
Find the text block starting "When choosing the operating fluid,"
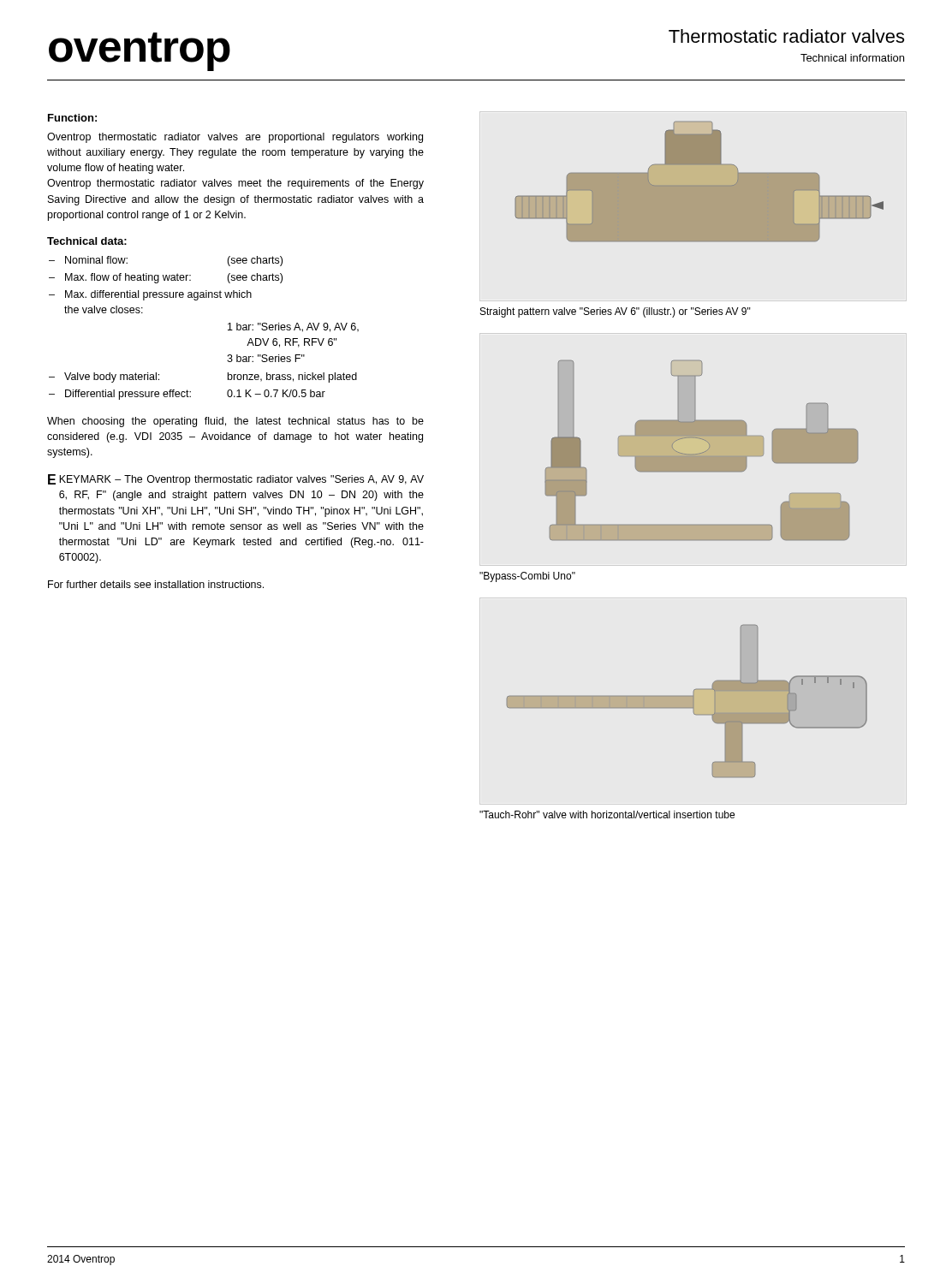(235, 437)
